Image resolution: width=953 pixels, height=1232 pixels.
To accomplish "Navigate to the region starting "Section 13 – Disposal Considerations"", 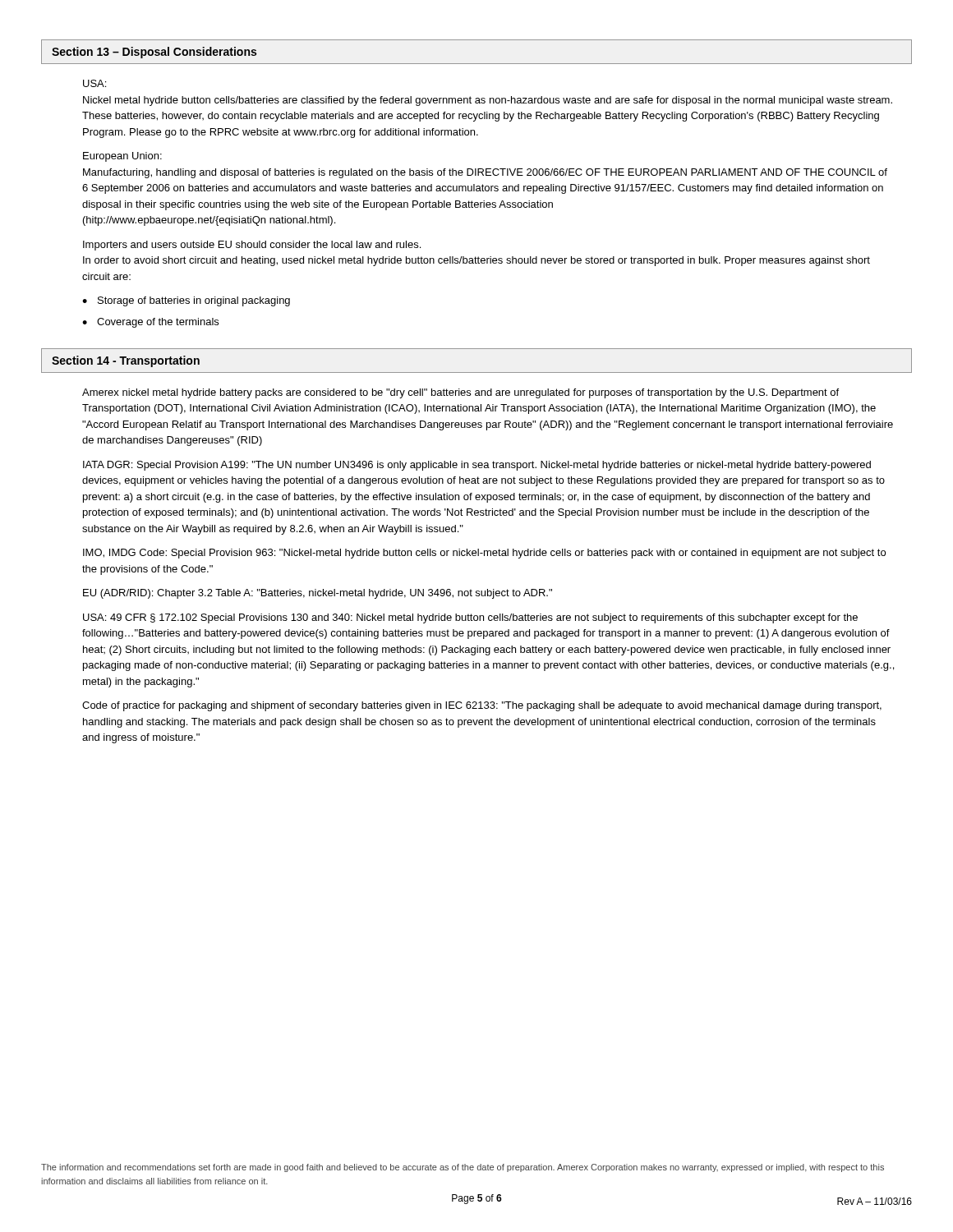I will coord(154,52).
